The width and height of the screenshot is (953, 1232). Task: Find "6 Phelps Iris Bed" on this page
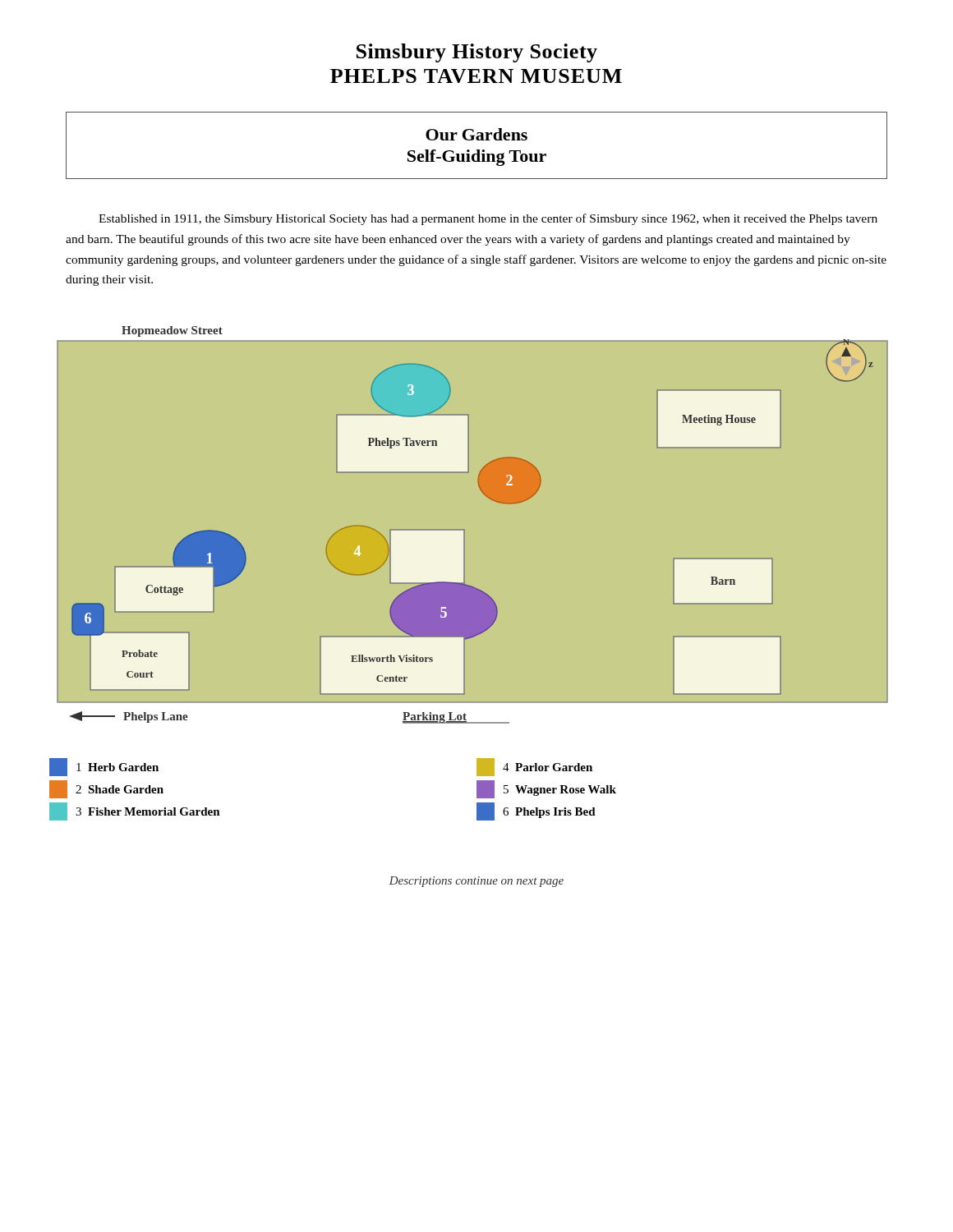click(x=536, y=812)
